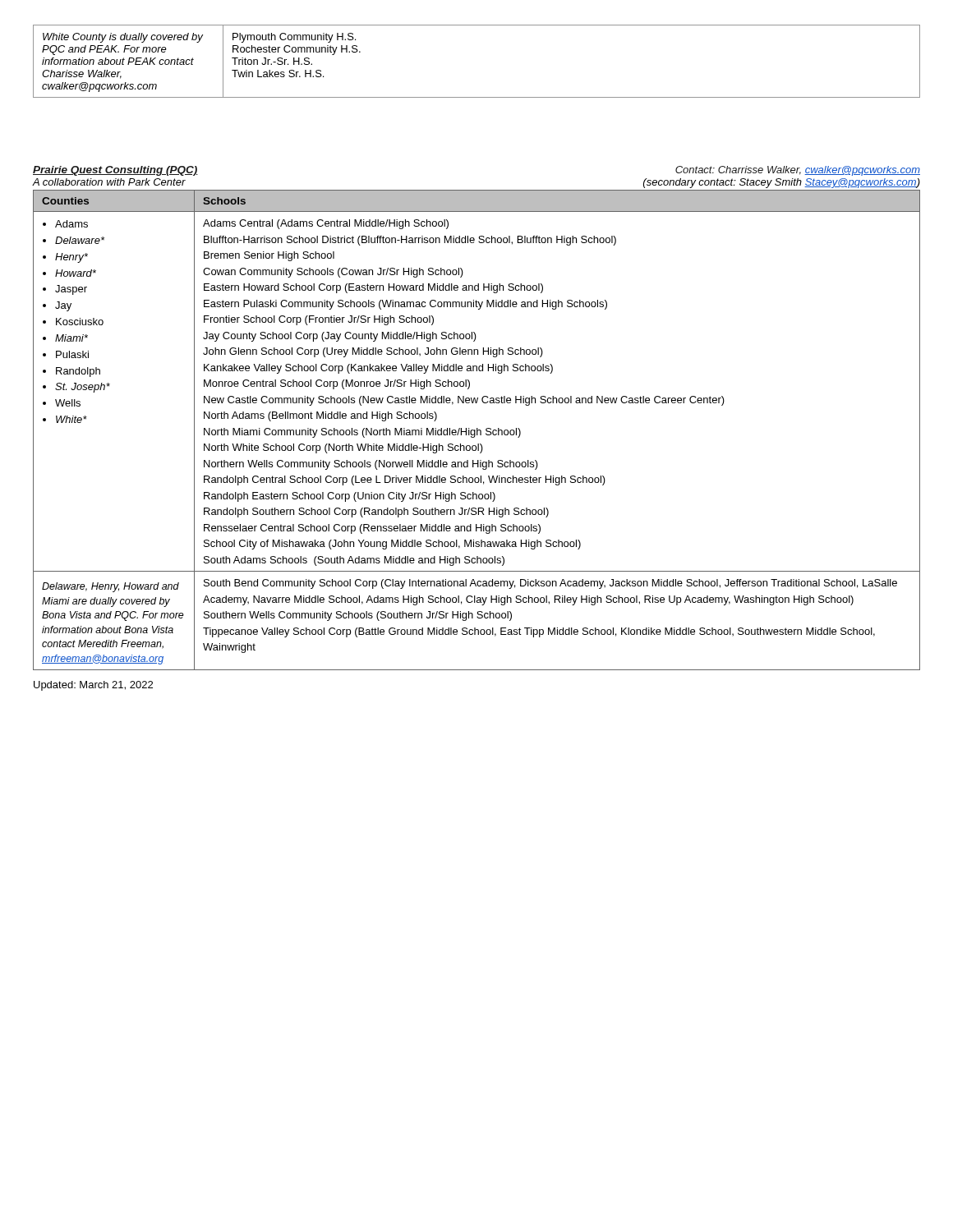Find the region starting "Prairie Quest Consulting"
Viewport: 953px width, 1232px height.
pyautogui.click(x=115, y=170)
